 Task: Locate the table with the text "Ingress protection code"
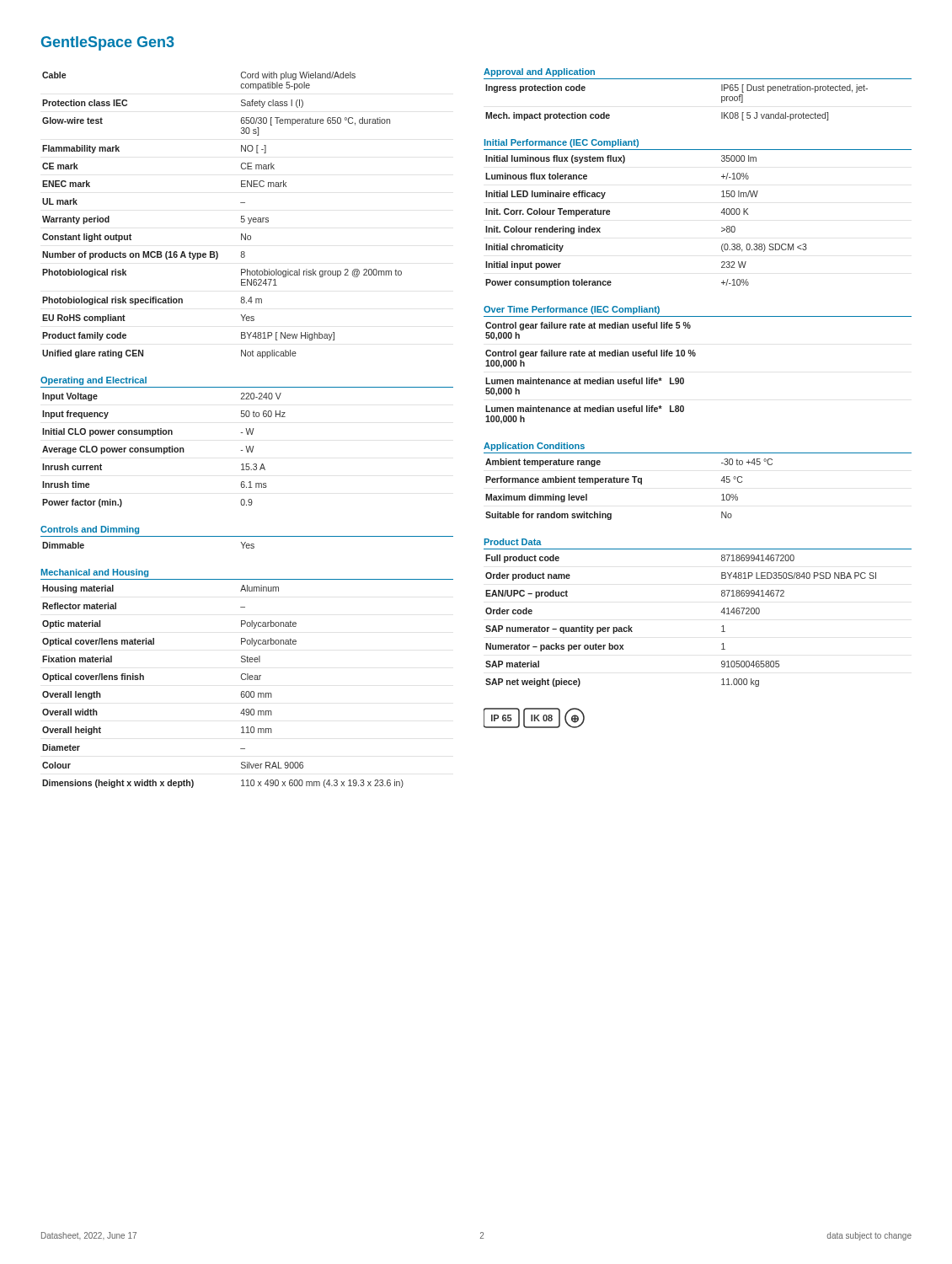point(698,102)
